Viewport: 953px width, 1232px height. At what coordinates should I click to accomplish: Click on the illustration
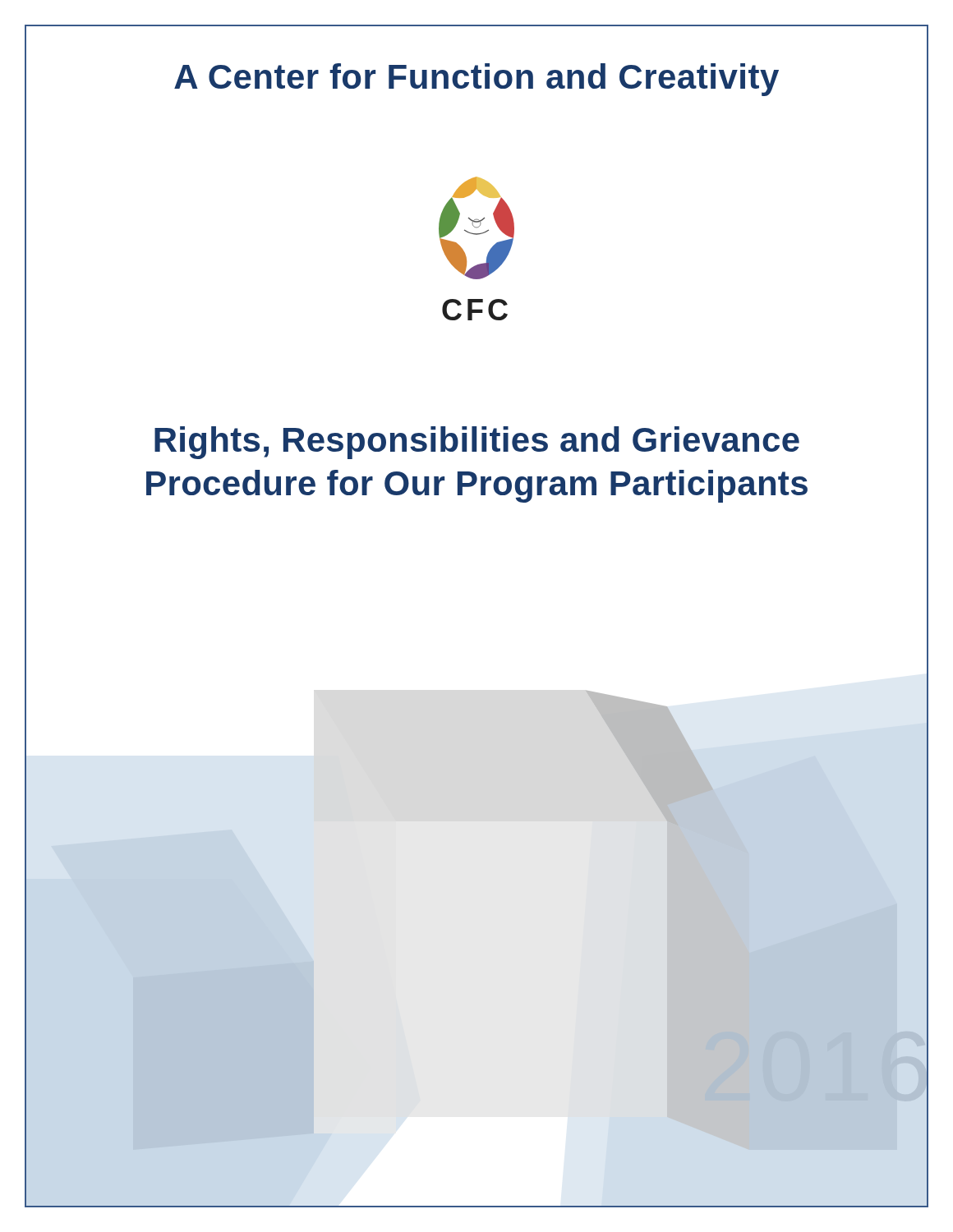(476, 899)
